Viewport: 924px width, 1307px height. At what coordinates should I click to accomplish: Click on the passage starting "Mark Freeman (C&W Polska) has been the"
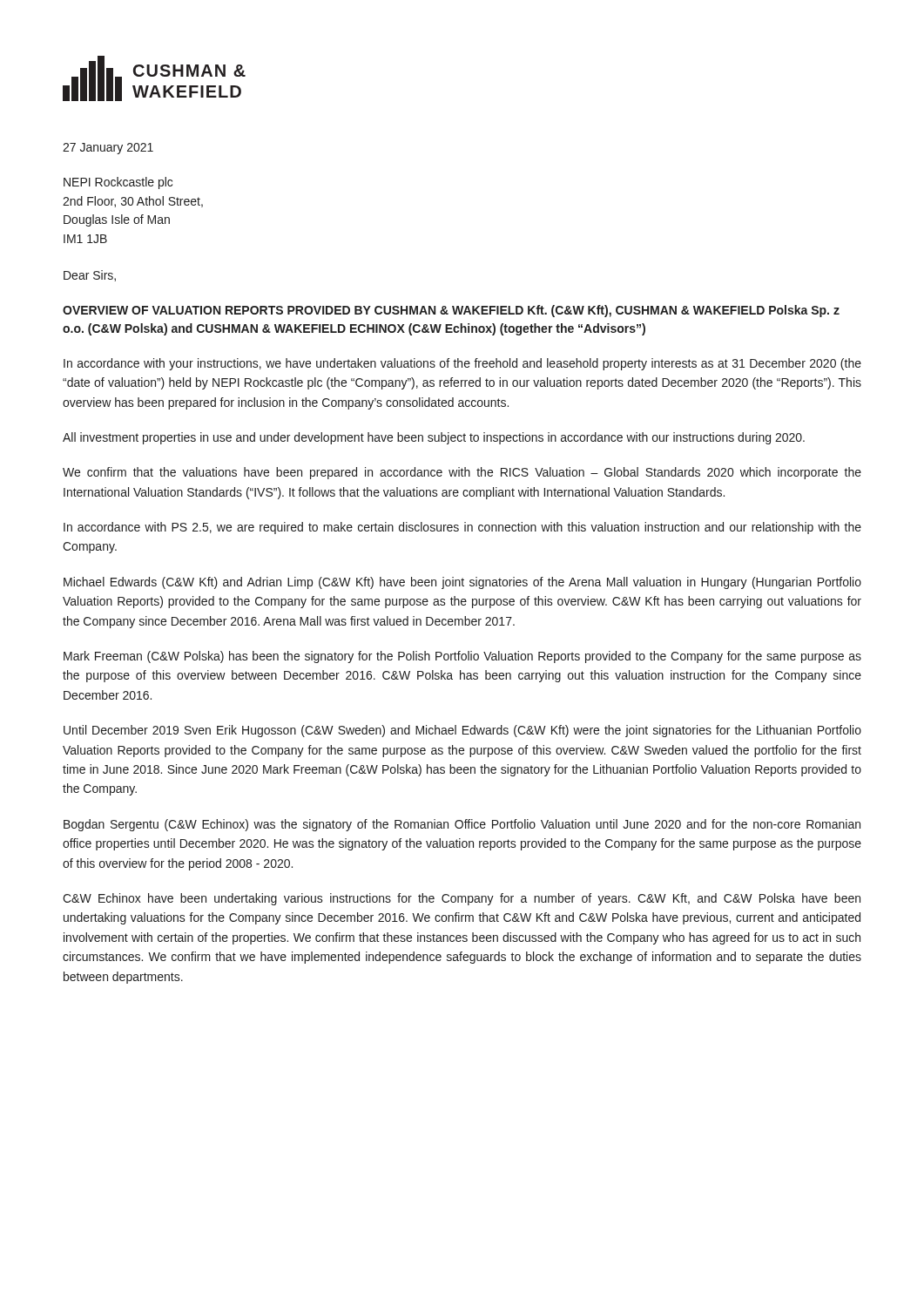[462, 676]
